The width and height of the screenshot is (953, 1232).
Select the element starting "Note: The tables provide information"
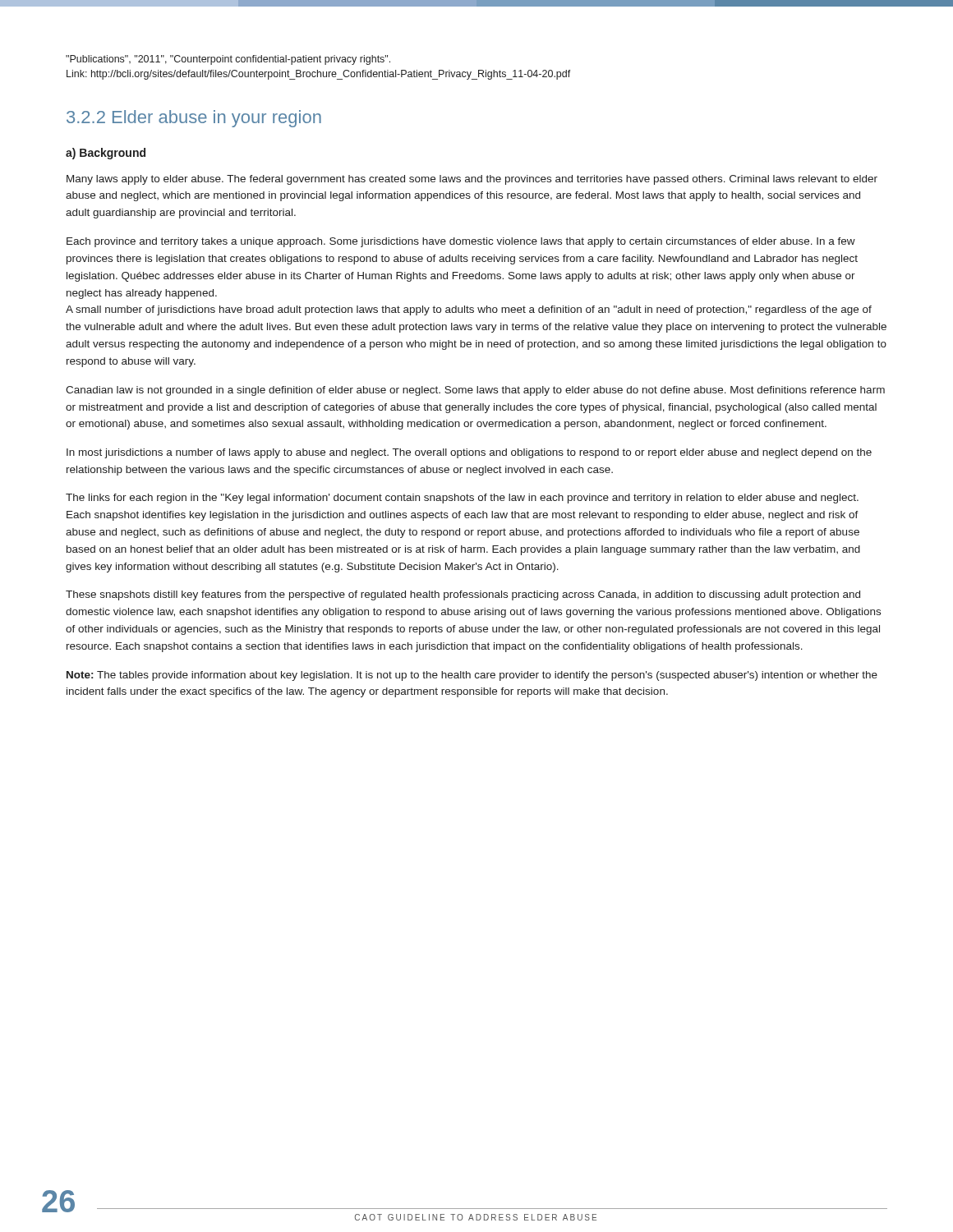pos(476,684)
